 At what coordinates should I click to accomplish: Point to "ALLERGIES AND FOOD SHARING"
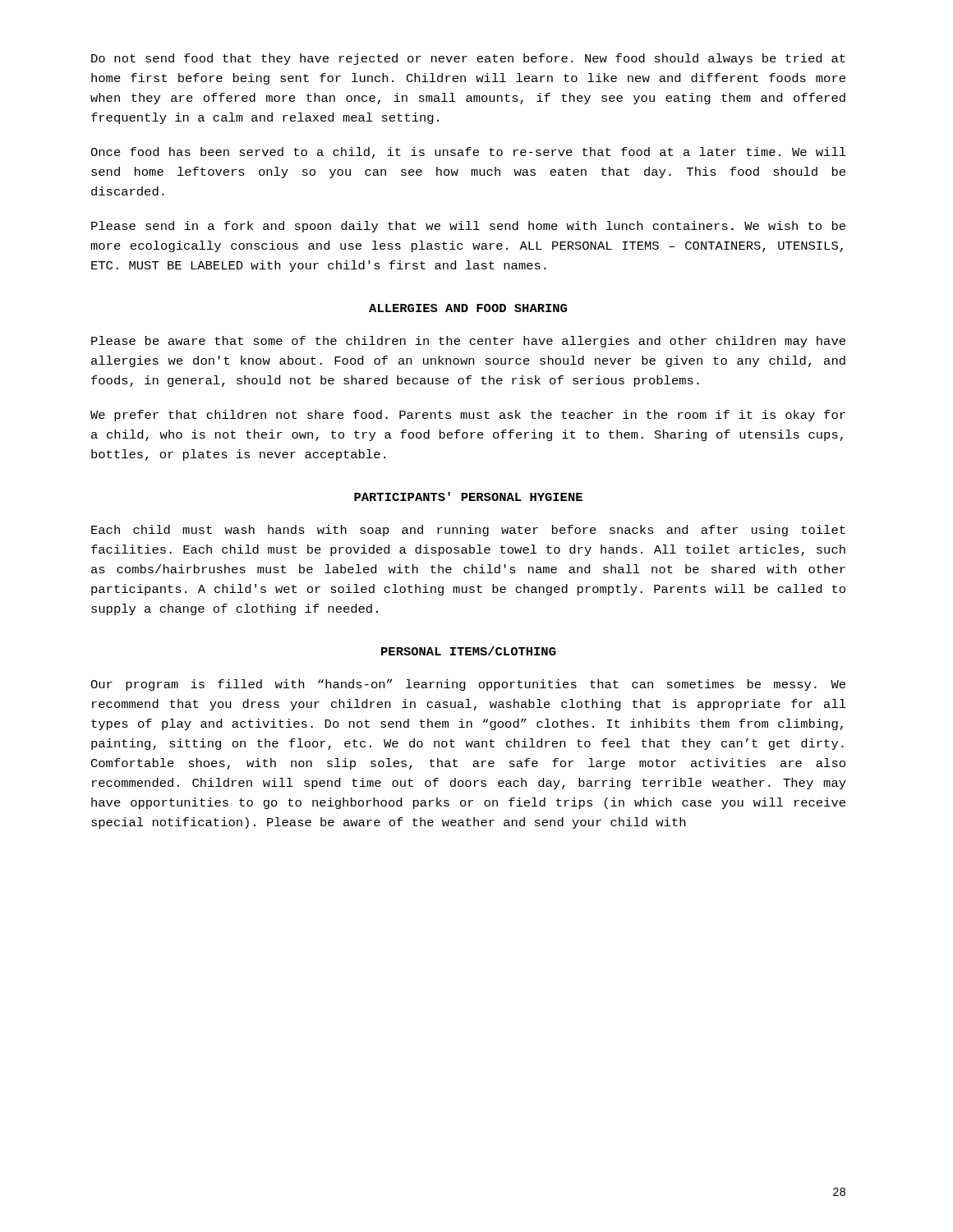[468, 309]
